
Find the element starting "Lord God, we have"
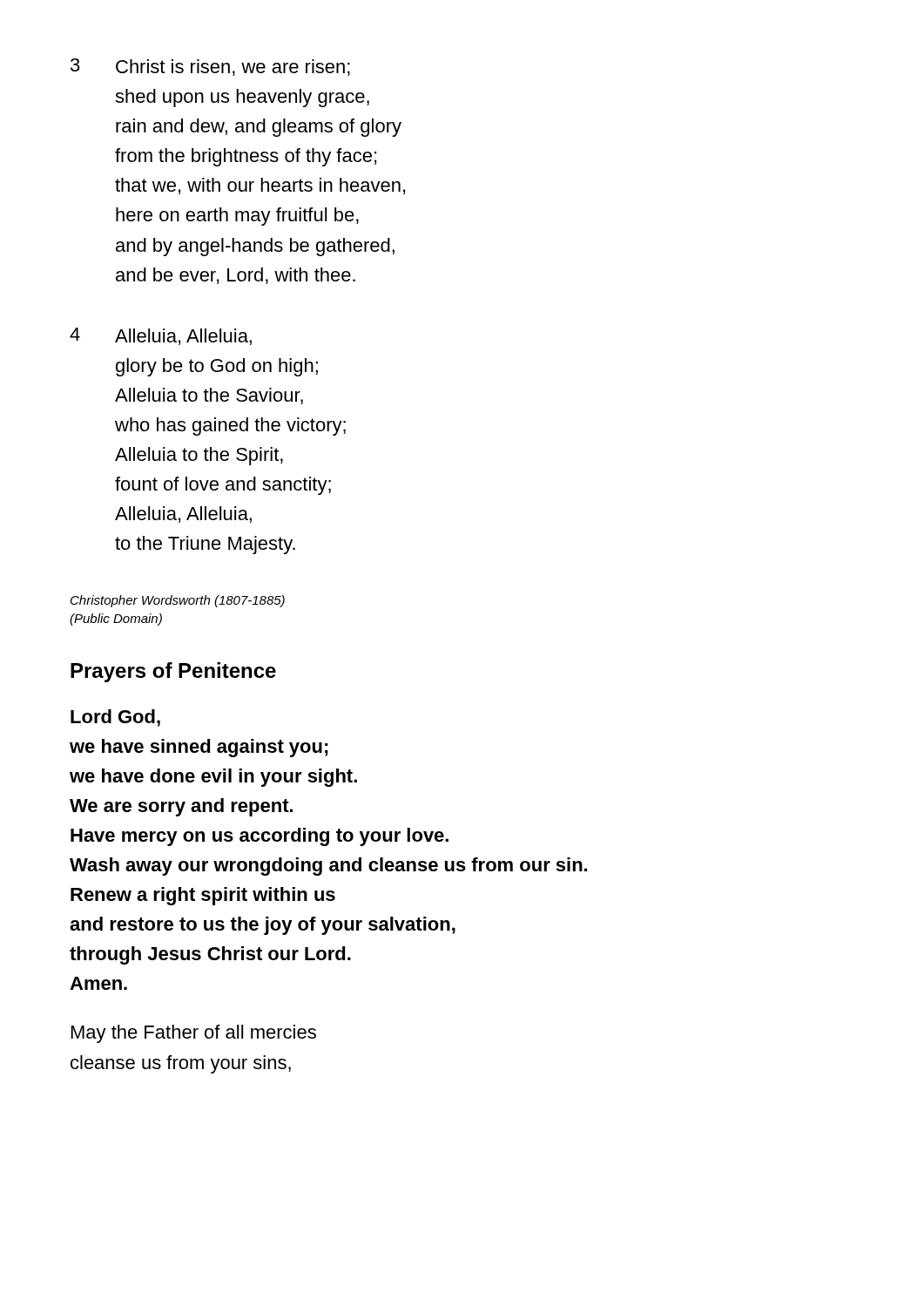(x=329, y=850)
